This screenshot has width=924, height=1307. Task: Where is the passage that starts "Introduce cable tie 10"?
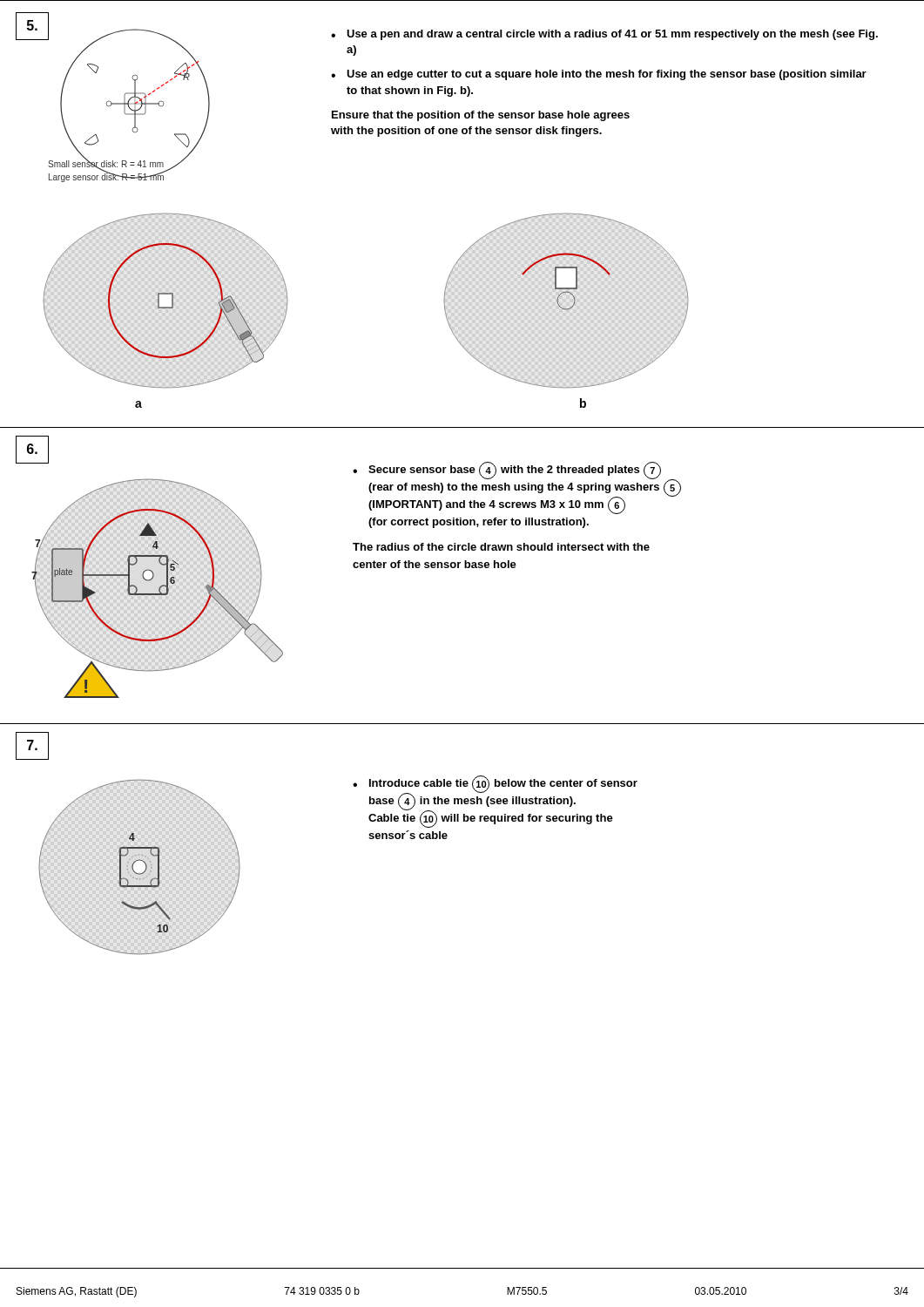click(x=503, y=809)
